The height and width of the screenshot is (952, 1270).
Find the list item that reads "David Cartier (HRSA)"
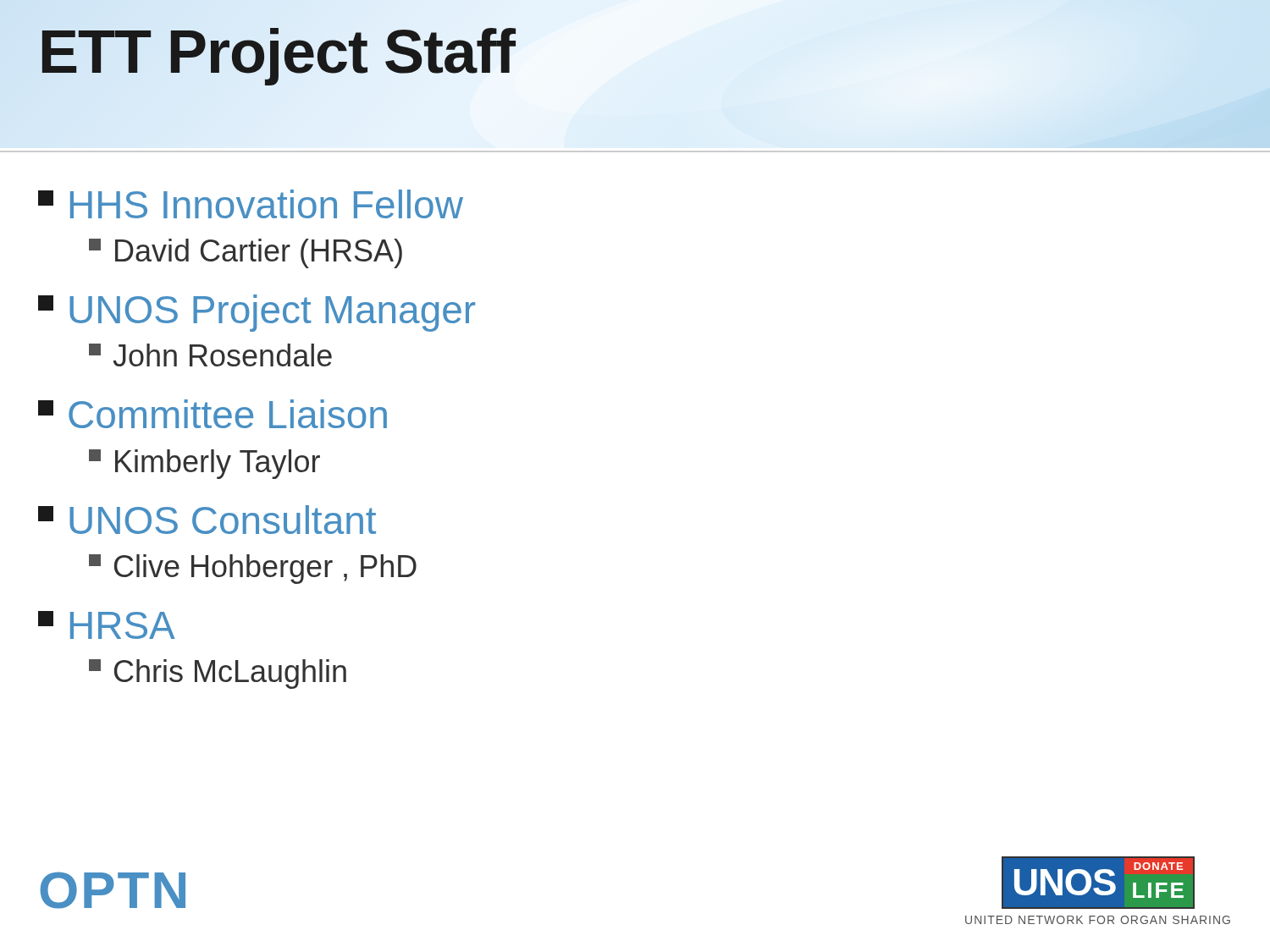(246, 251)
